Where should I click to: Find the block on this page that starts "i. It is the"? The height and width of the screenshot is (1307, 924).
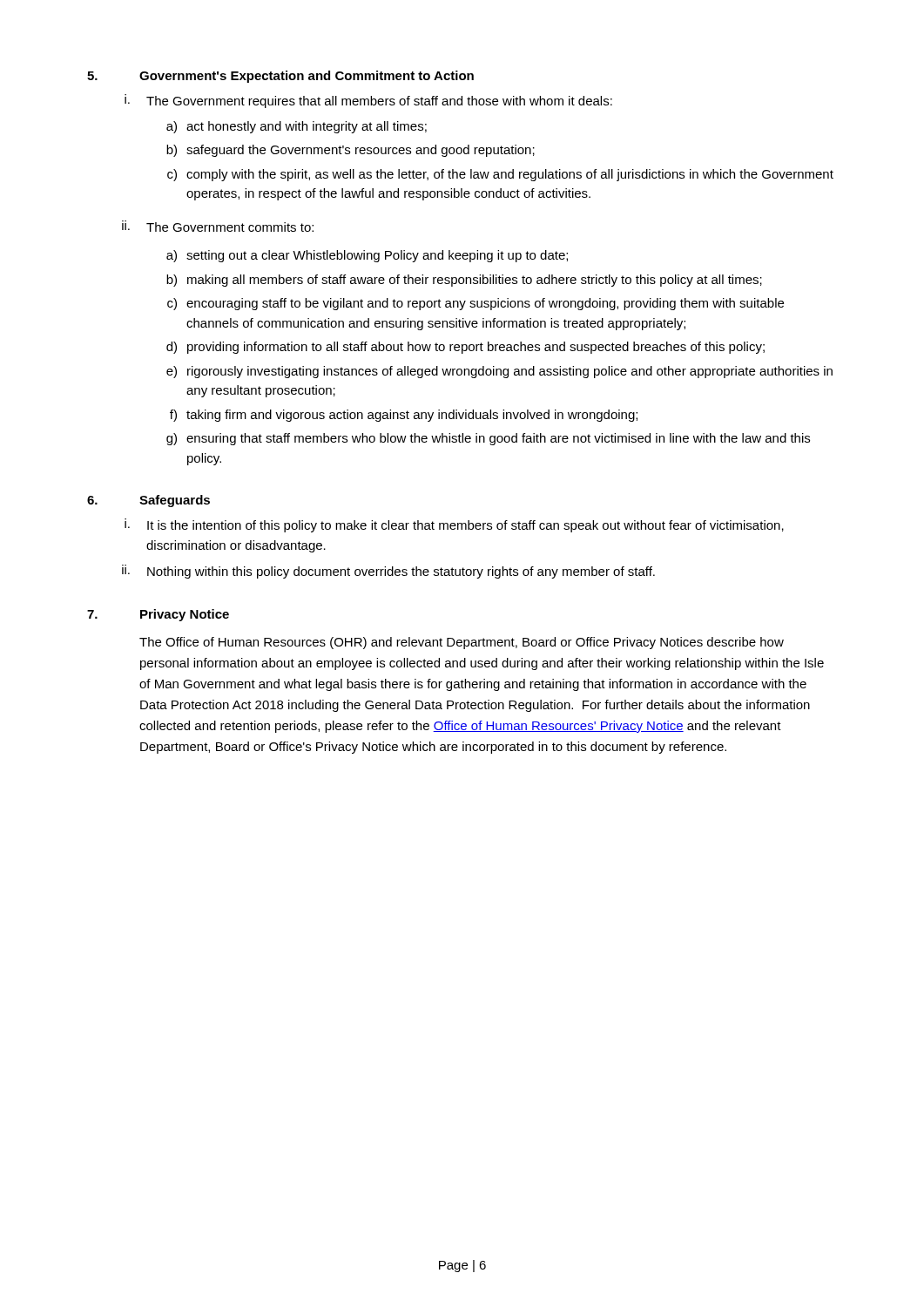tap(462, 535)
